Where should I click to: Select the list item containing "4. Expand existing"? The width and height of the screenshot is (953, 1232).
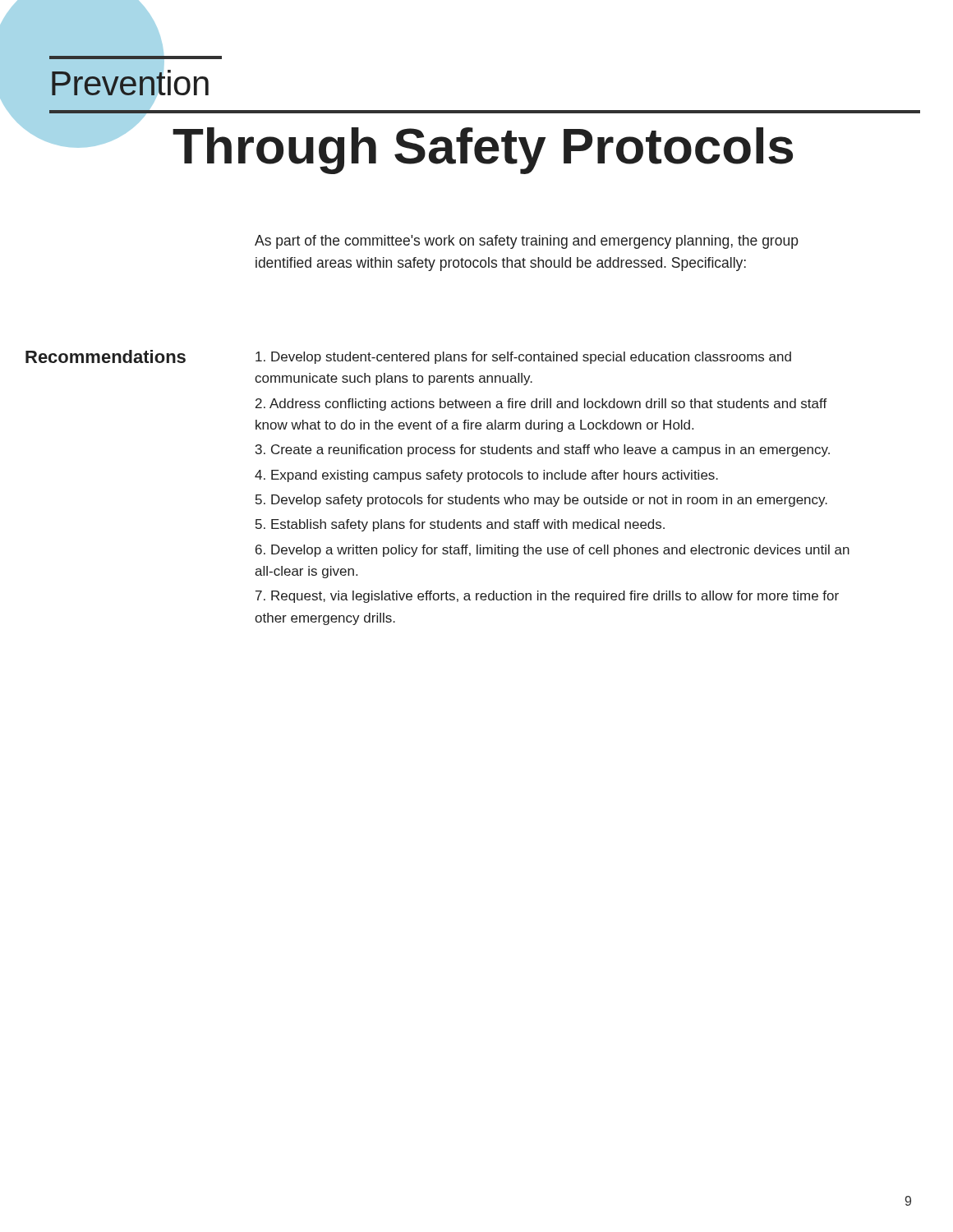[487, 475]
